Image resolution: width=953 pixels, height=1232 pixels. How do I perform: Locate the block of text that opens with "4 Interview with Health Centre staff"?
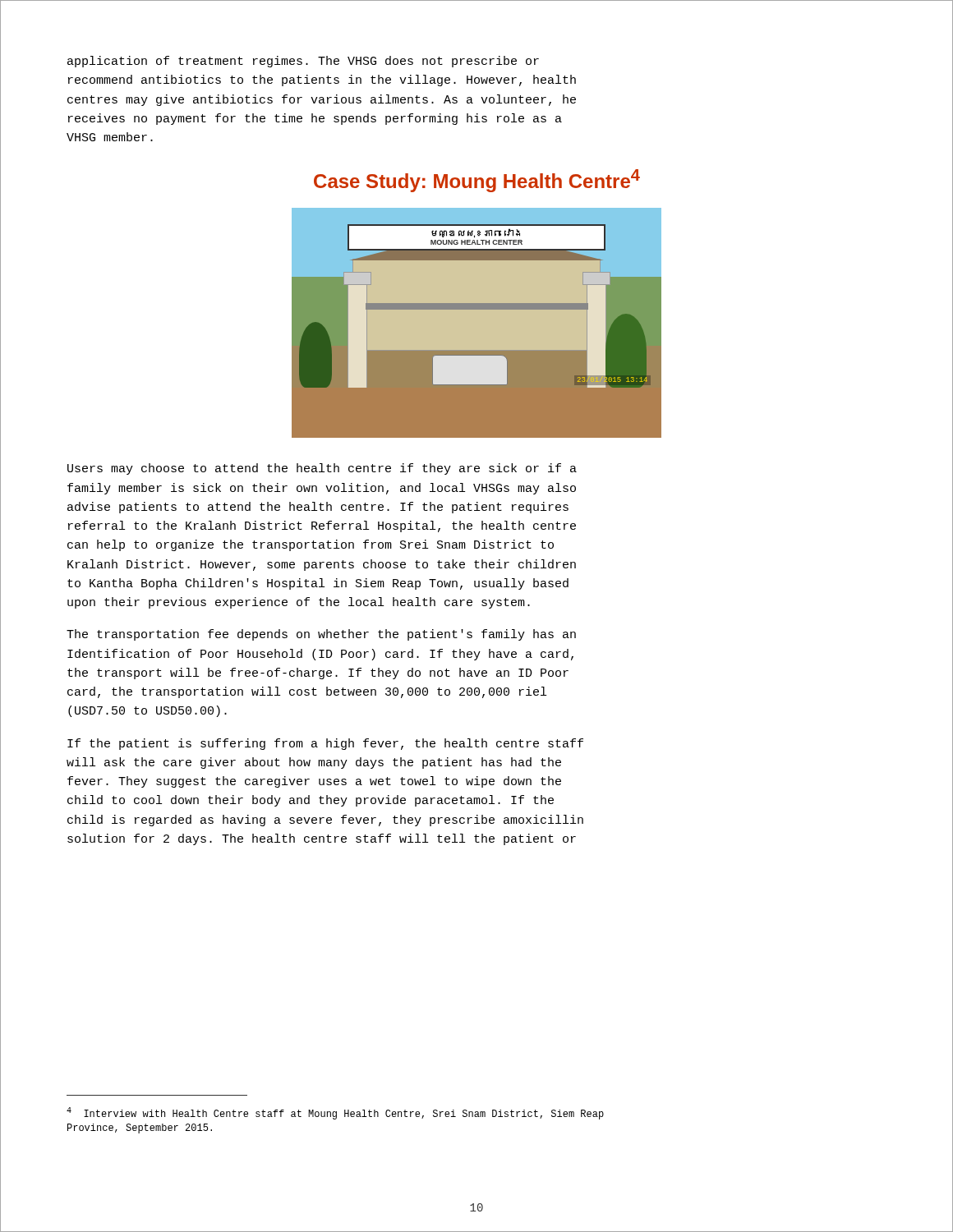click(x=476, y=1116)
